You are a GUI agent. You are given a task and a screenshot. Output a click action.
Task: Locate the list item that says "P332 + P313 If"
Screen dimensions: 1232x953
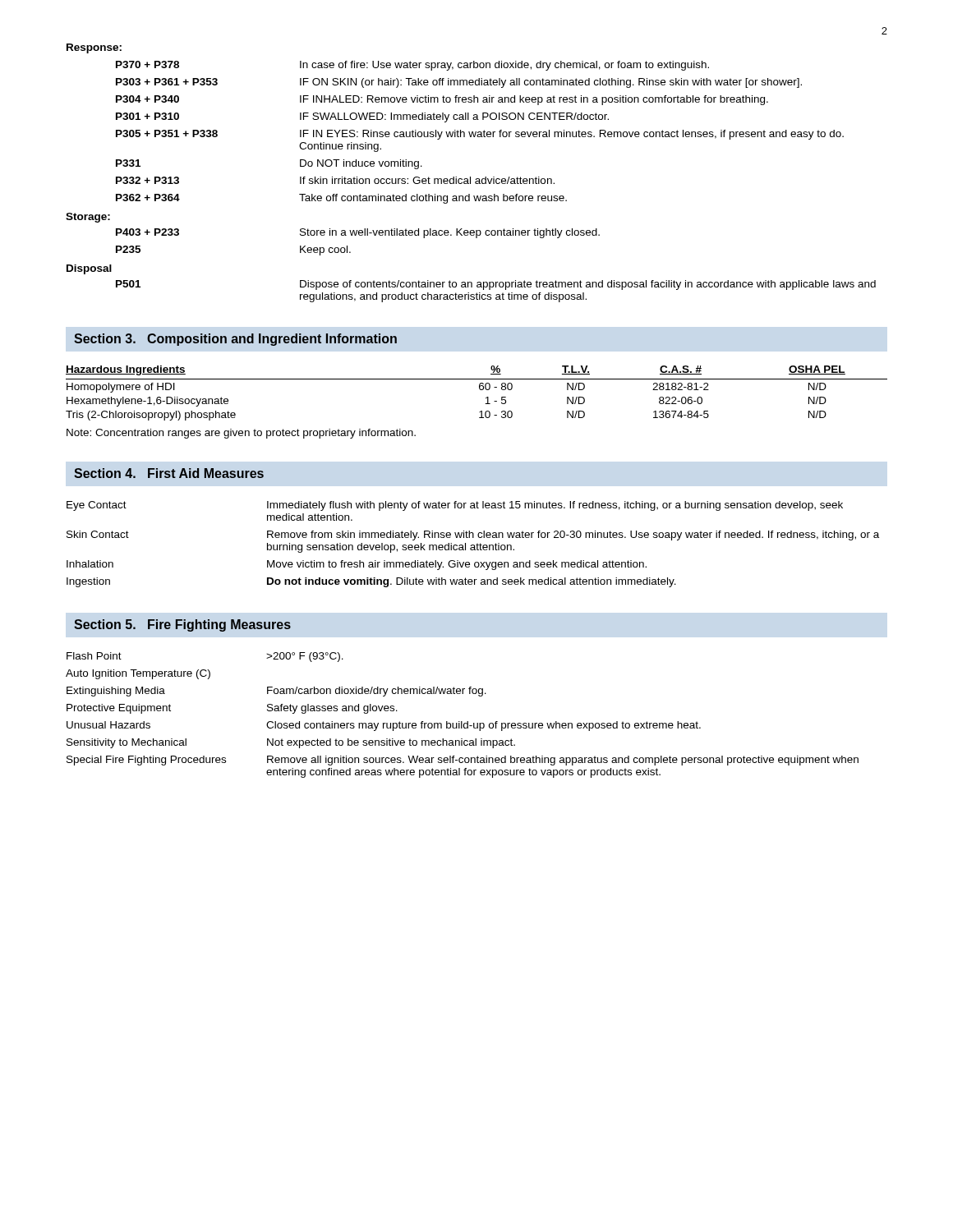(x=476, y=180)
